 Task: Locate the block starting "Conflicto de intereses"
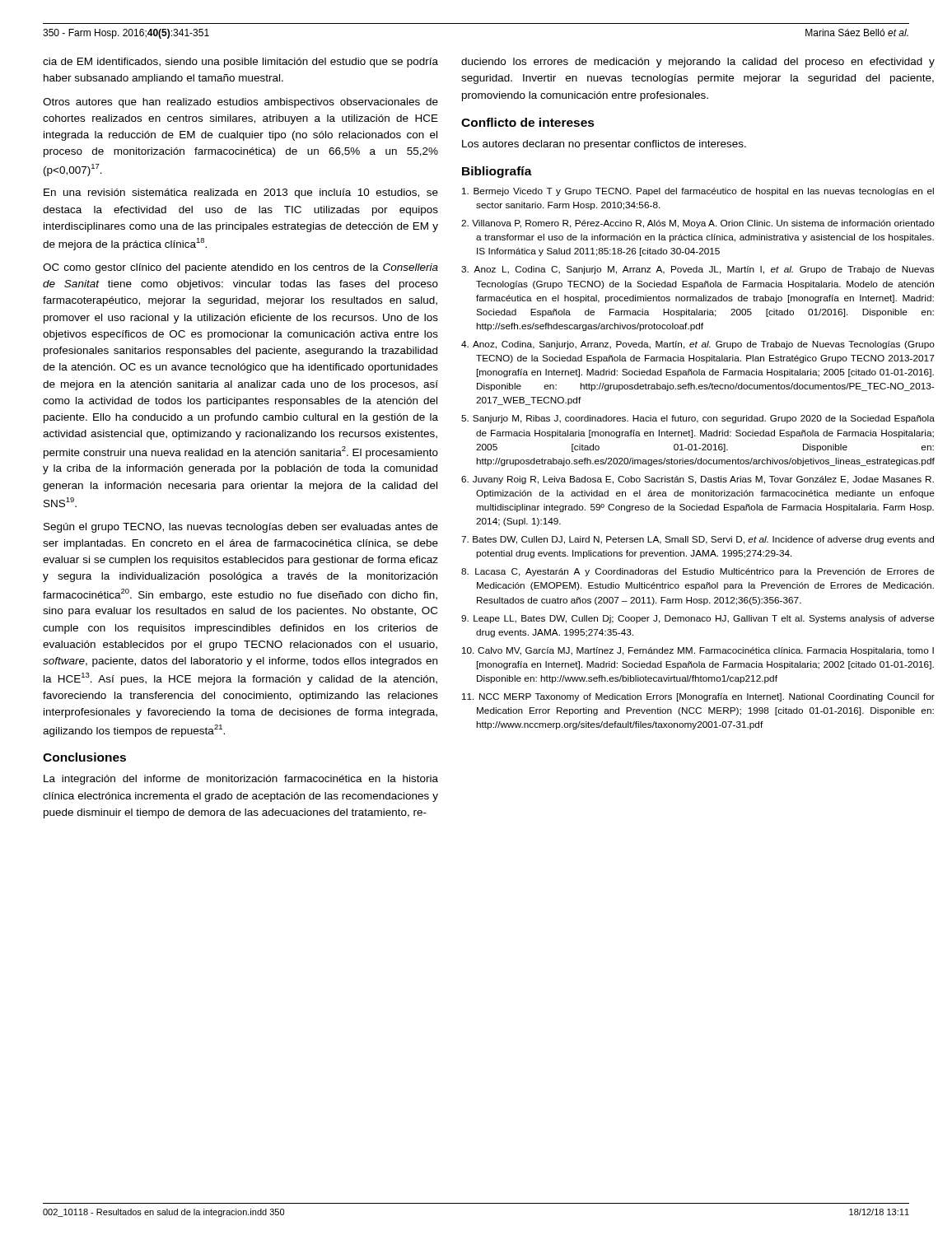tap(528, 122)
